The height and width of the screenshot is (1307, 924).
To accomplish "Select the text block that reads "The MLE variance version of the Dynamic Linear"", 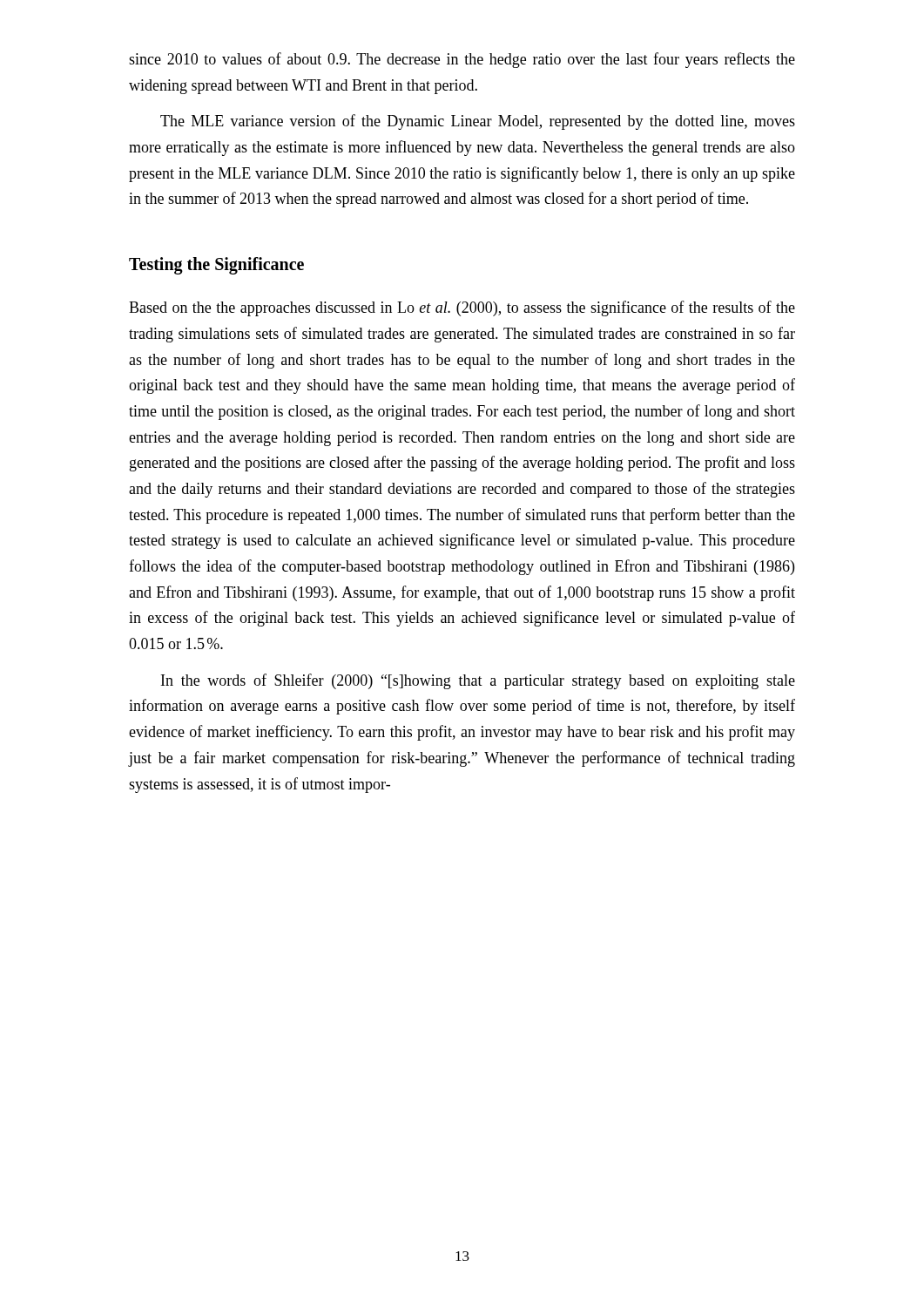I will pos(462,161).
